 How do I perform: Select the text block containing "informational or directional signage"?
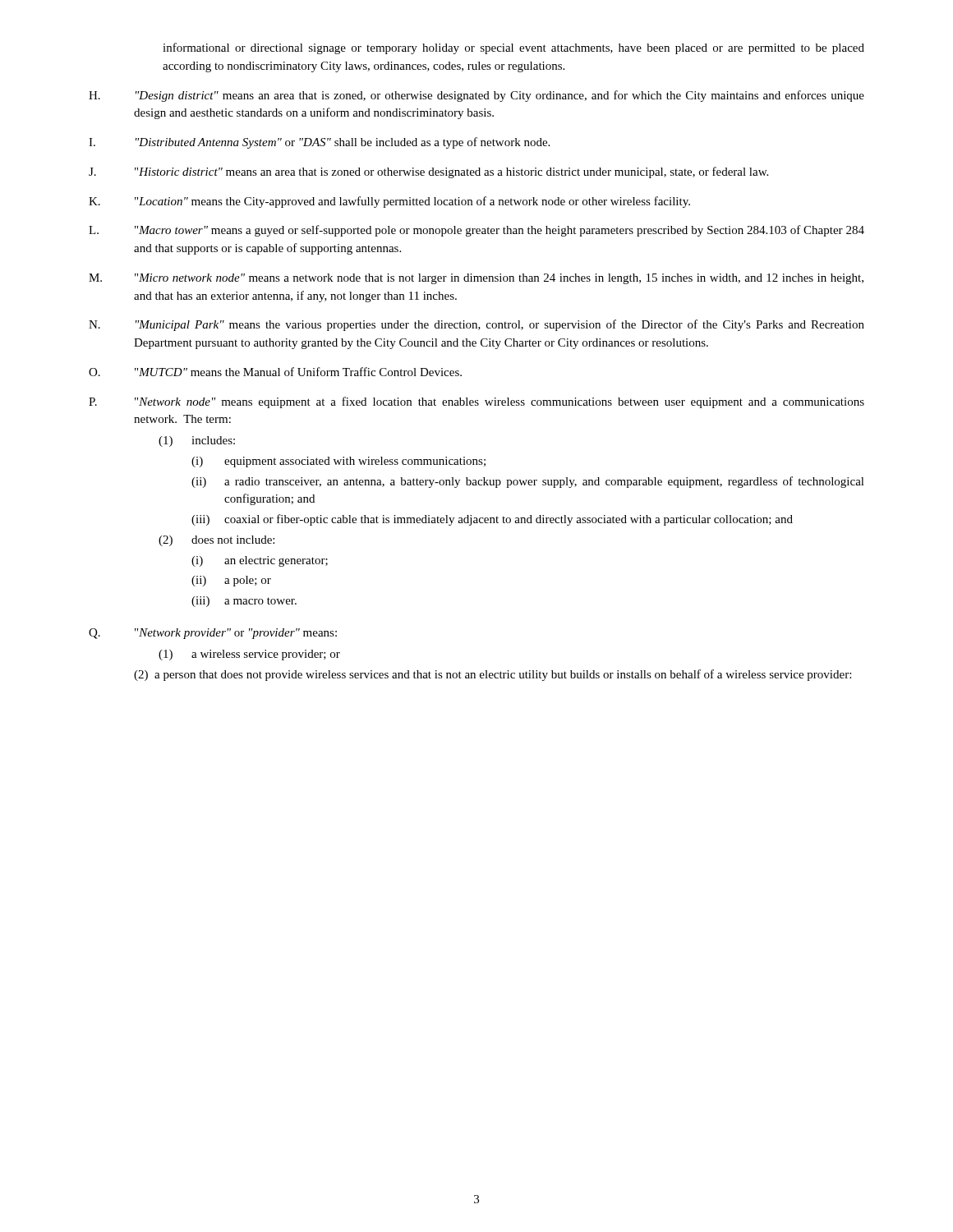(513, 57)
